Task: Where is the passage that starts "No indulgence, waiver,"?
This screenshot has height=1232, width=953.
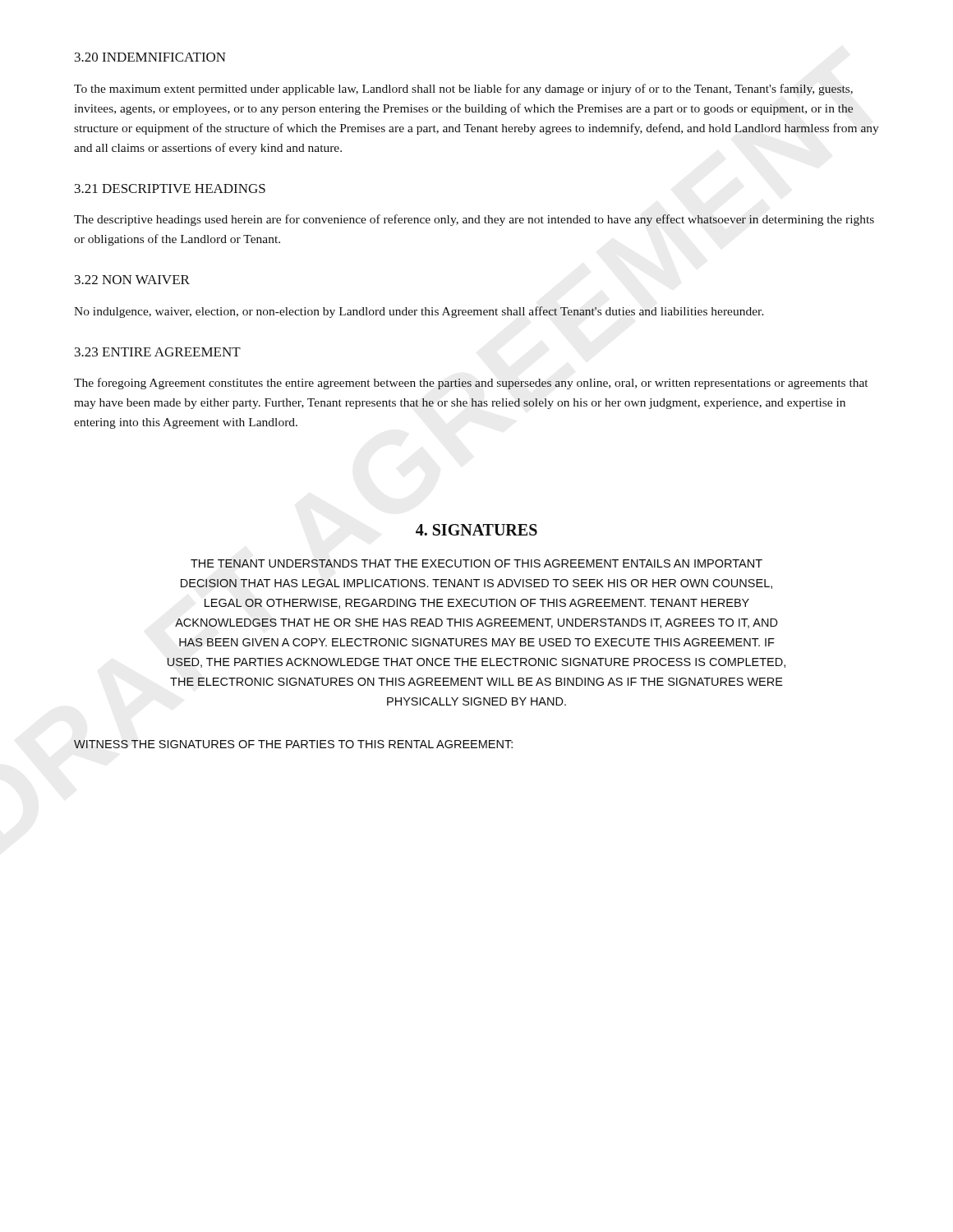Action: (x=476, y=311)
